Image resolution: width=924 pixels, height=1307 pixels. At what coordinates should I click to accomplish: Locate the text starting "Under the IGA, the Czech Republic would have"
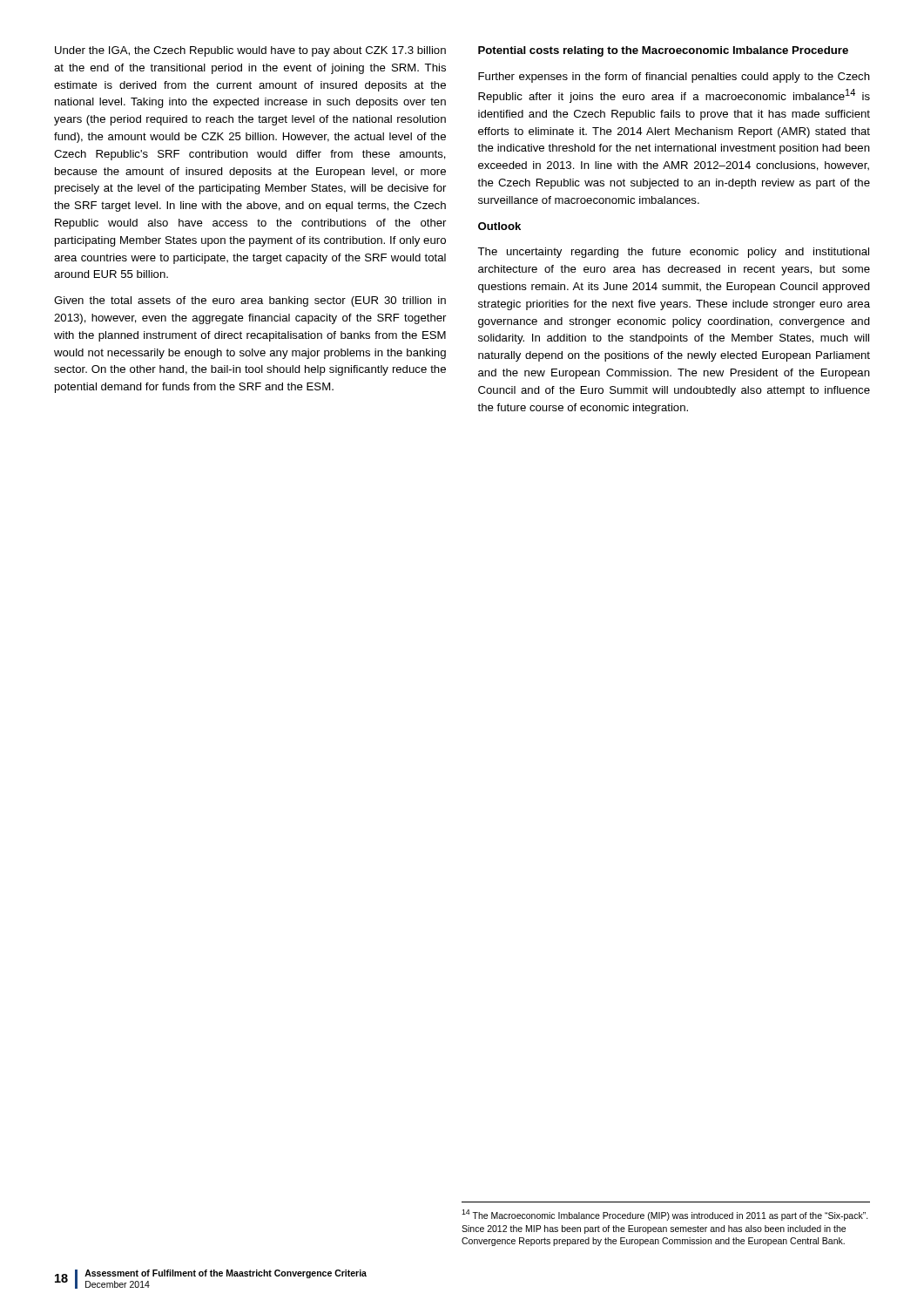(250, 163)
